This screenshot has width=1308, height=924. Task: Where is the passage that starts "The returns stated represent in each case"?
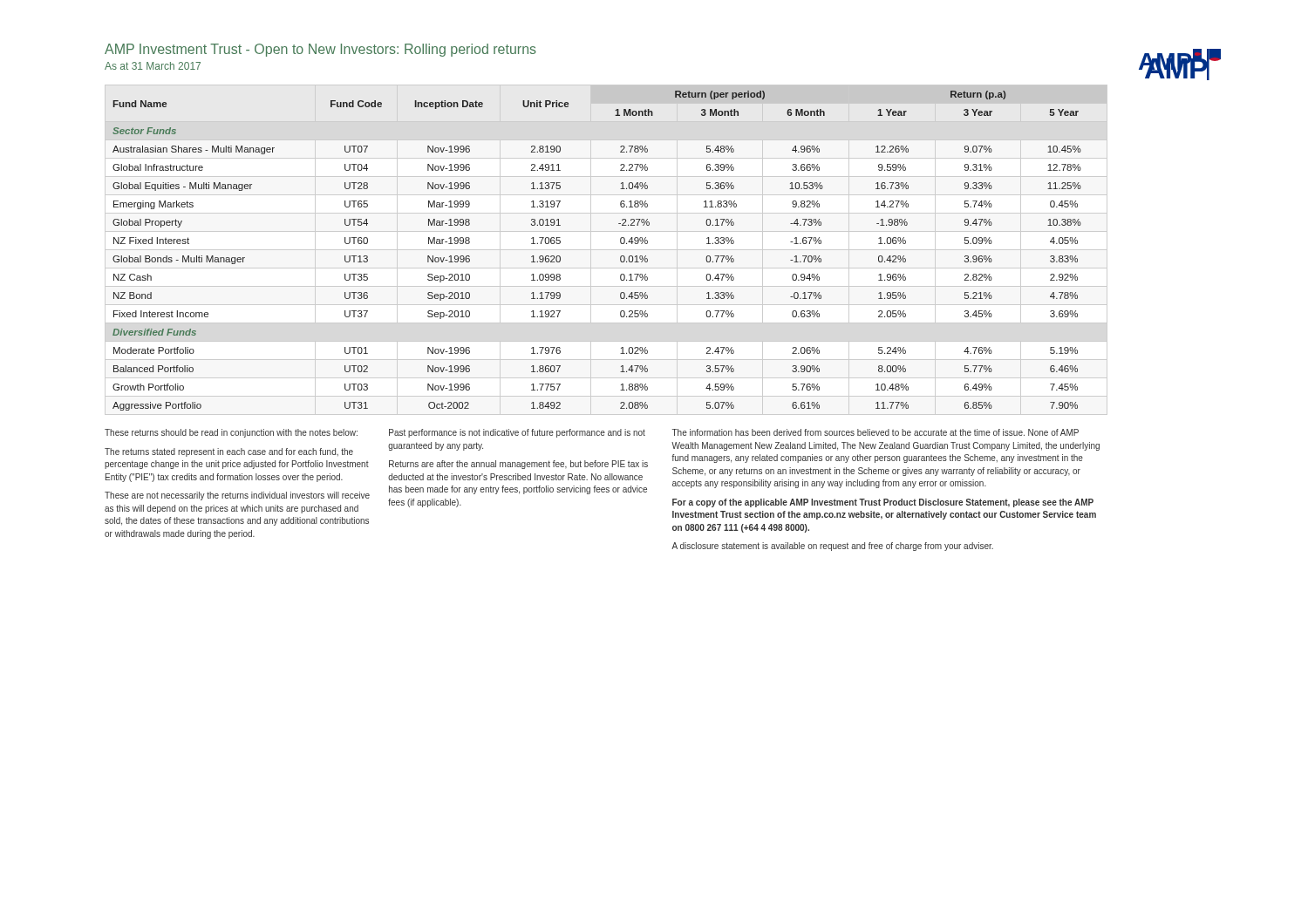[236, 464]
